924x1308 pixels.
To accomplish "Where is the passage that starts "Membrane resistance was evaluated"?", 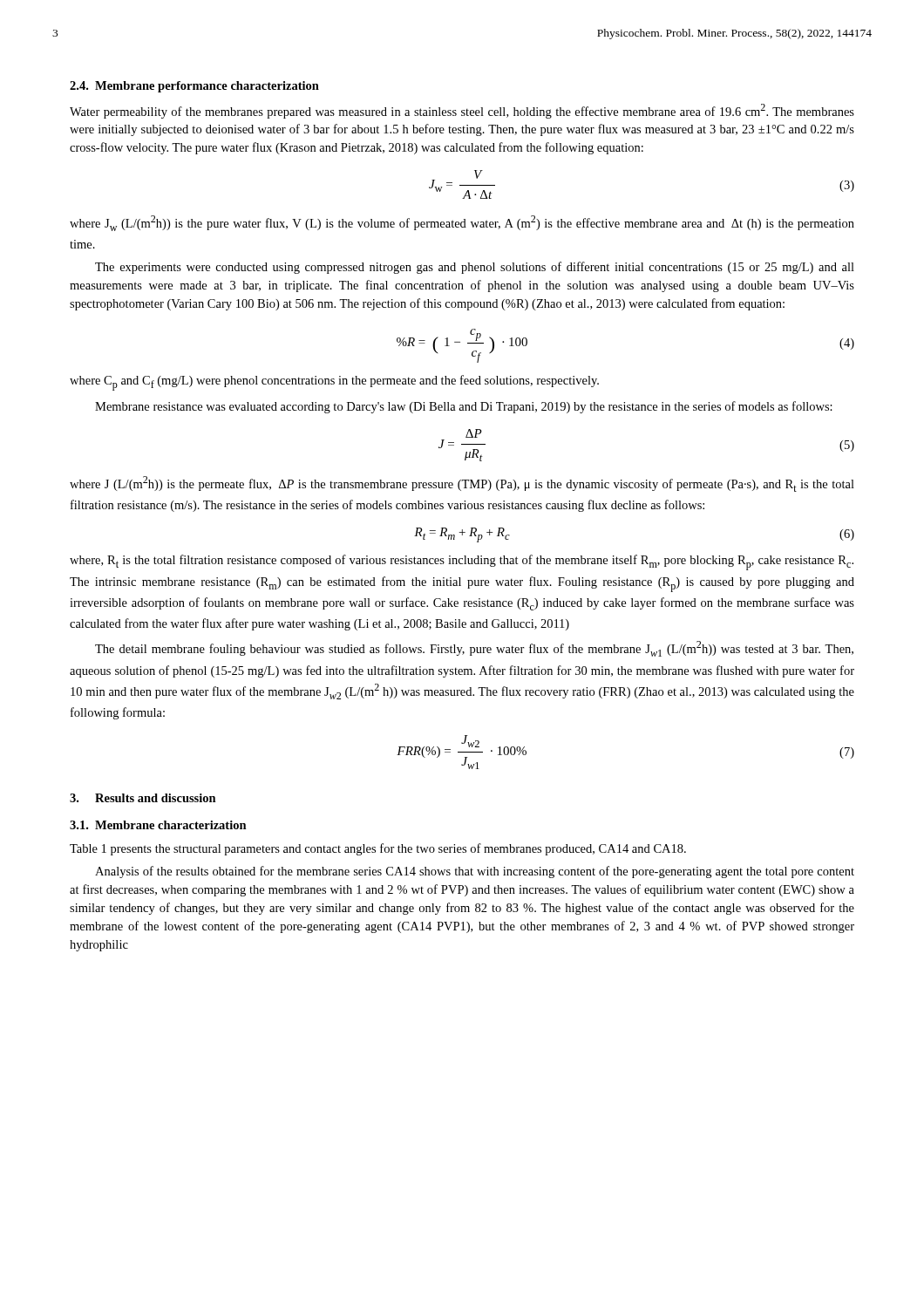I will click(x=464, y=406).
